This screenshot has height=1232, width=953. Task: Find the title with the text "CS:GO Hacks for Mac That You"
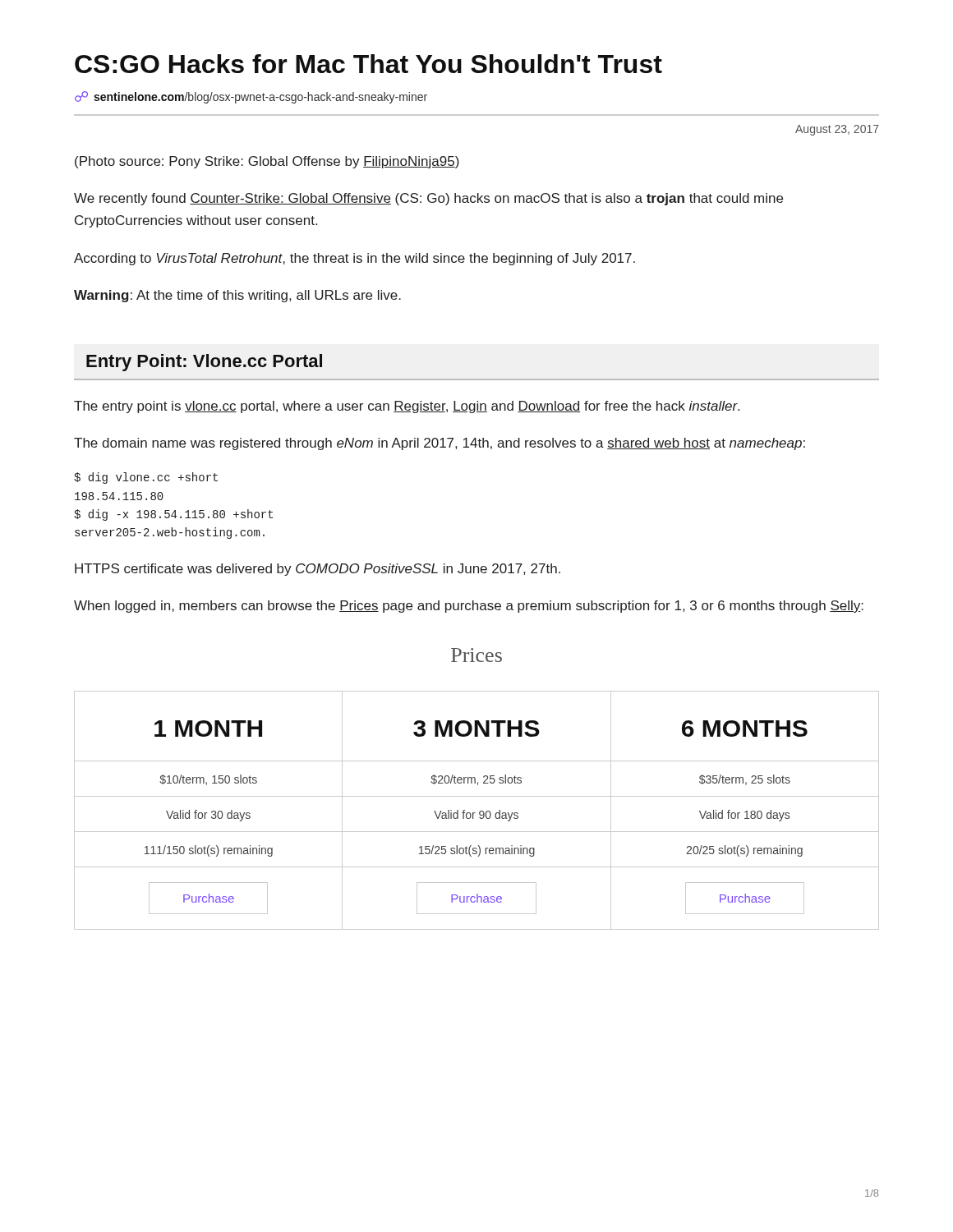tap(476, 78)
